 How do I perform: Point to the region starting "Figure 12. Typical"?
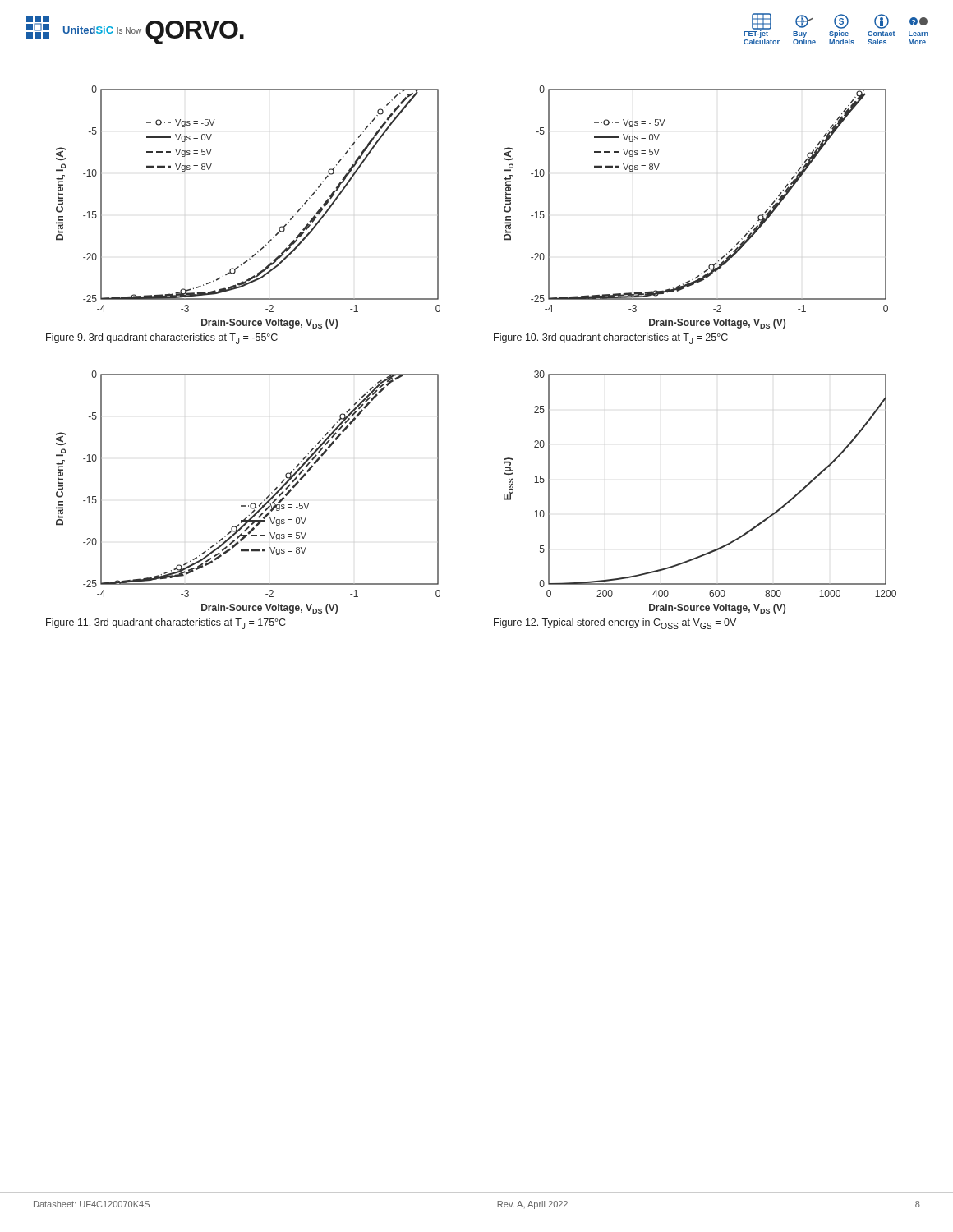tap(615, 623)
